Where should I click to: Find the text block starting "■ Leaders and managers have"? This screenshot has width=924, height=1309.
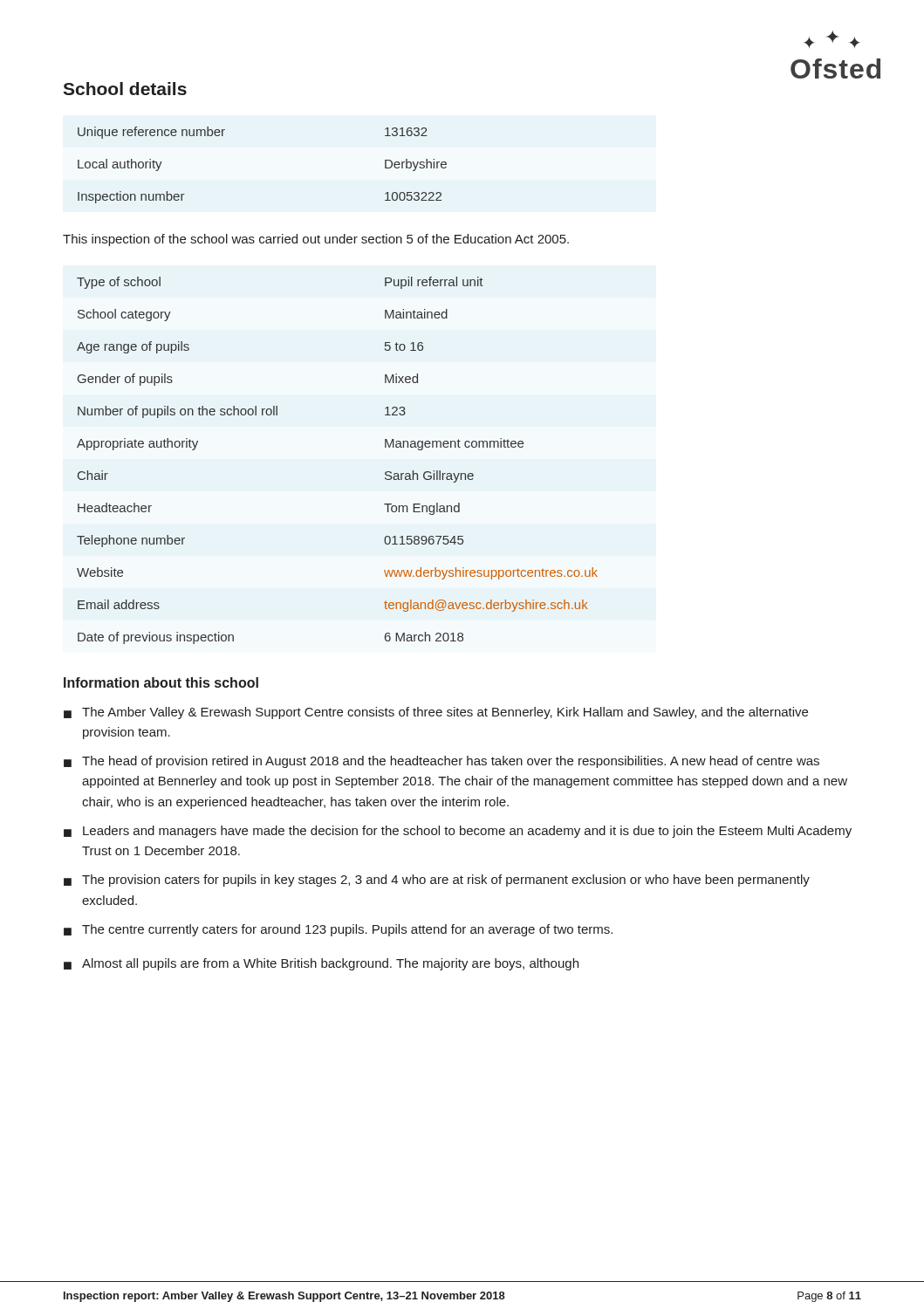[x=462, y=840]
